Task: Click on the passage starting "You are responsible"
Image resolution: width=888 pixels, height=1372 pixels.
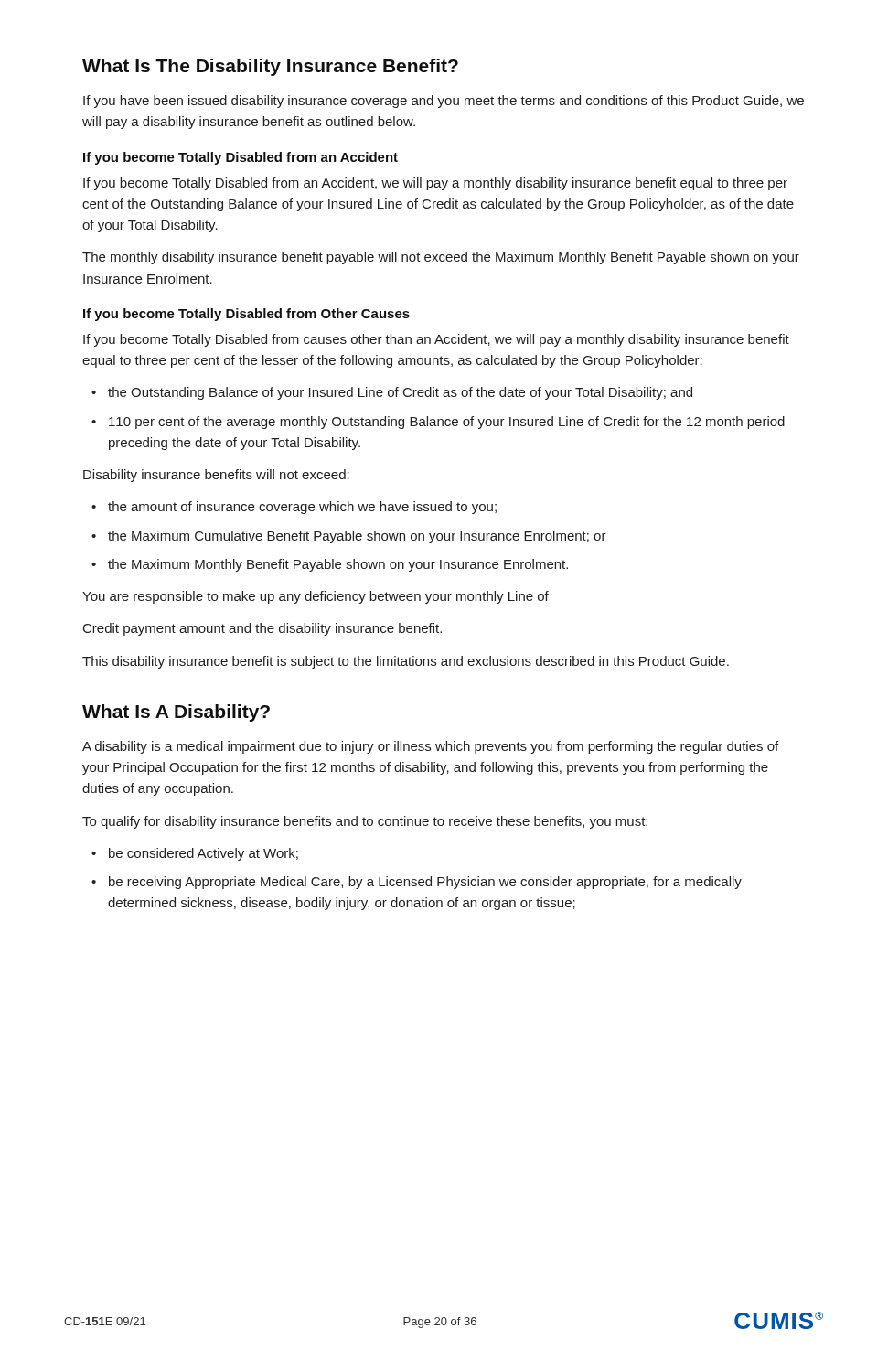Action: [444, 596]
